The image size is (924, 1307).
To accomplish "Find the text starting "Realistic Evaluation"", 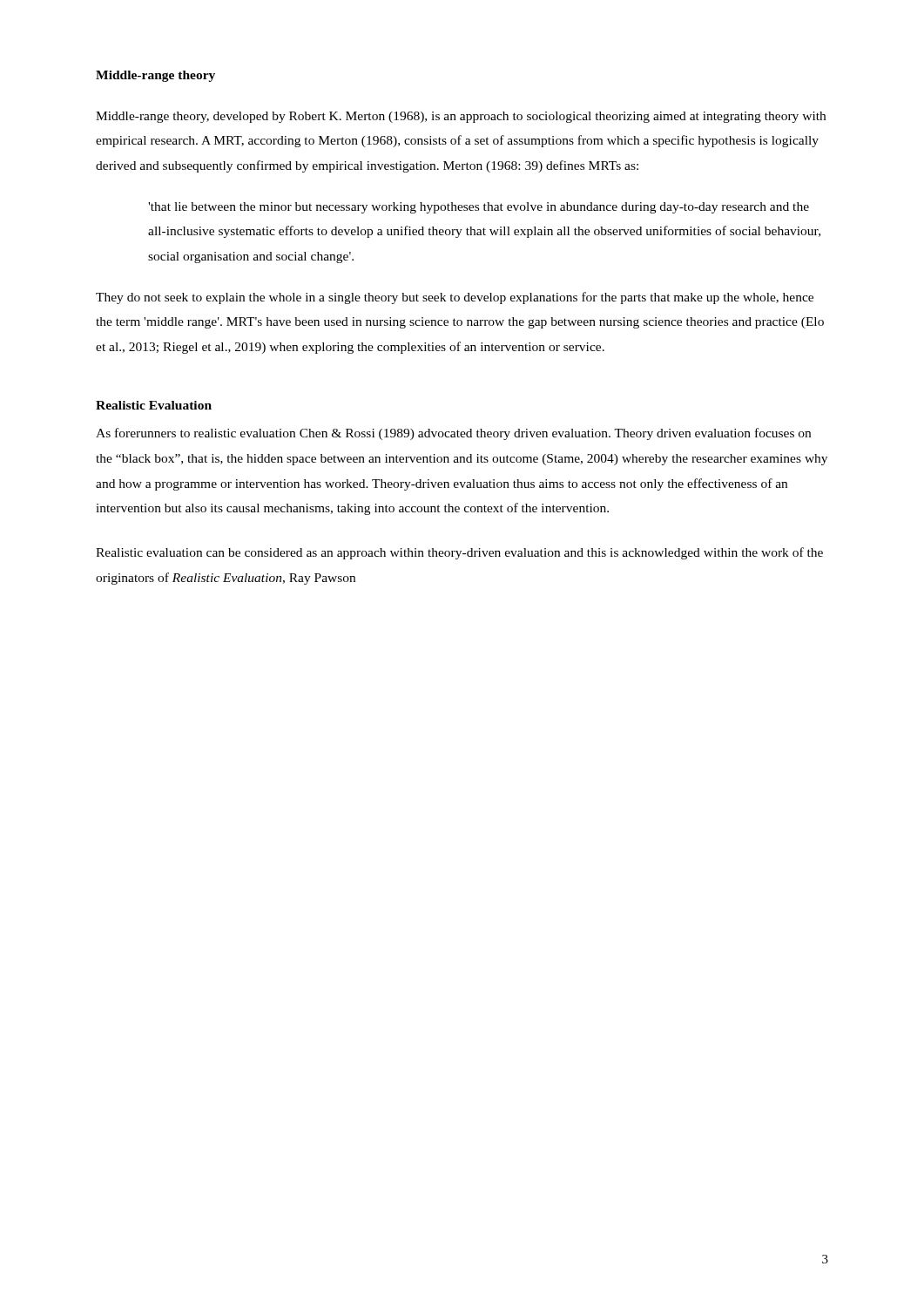I will pyautogui.click(x=154, y=405).
